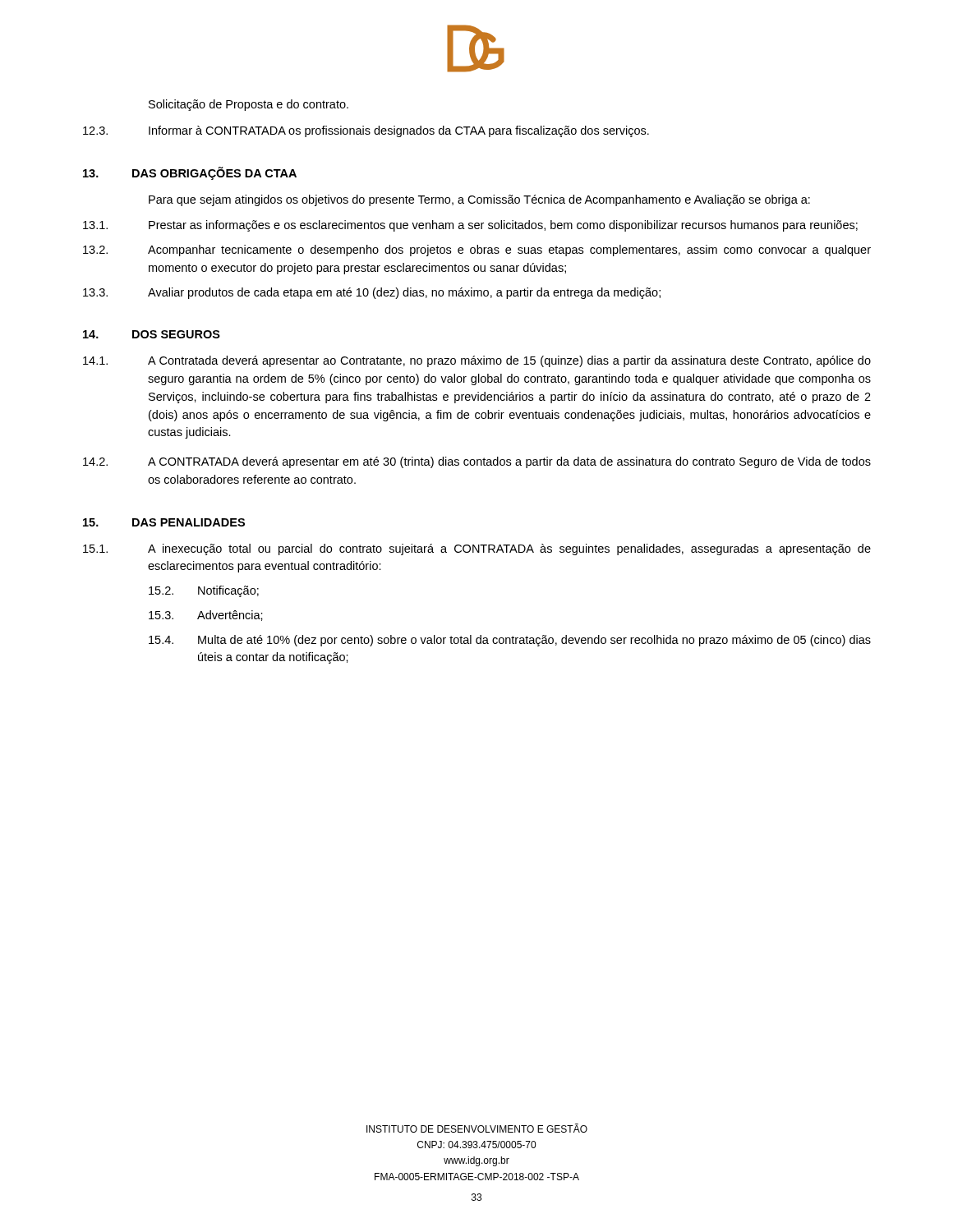Viewport: 953px width, 1232px height.
Task: Find the block on this page that starts "13.2. Acompanhar tecnicamente o desempenho"
Action: click(476, 259)
